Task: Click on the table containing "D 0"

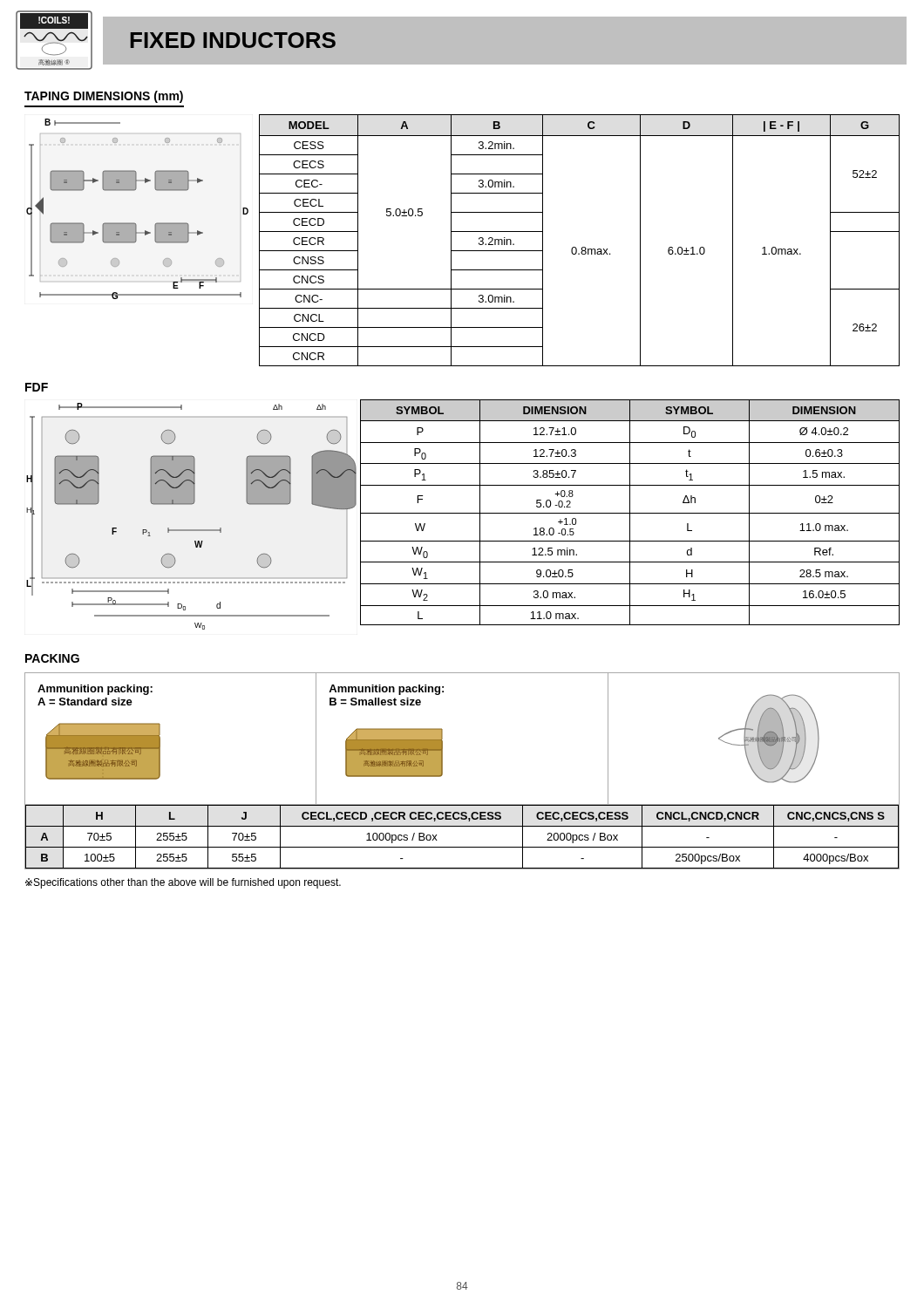Action: [630, 512]
